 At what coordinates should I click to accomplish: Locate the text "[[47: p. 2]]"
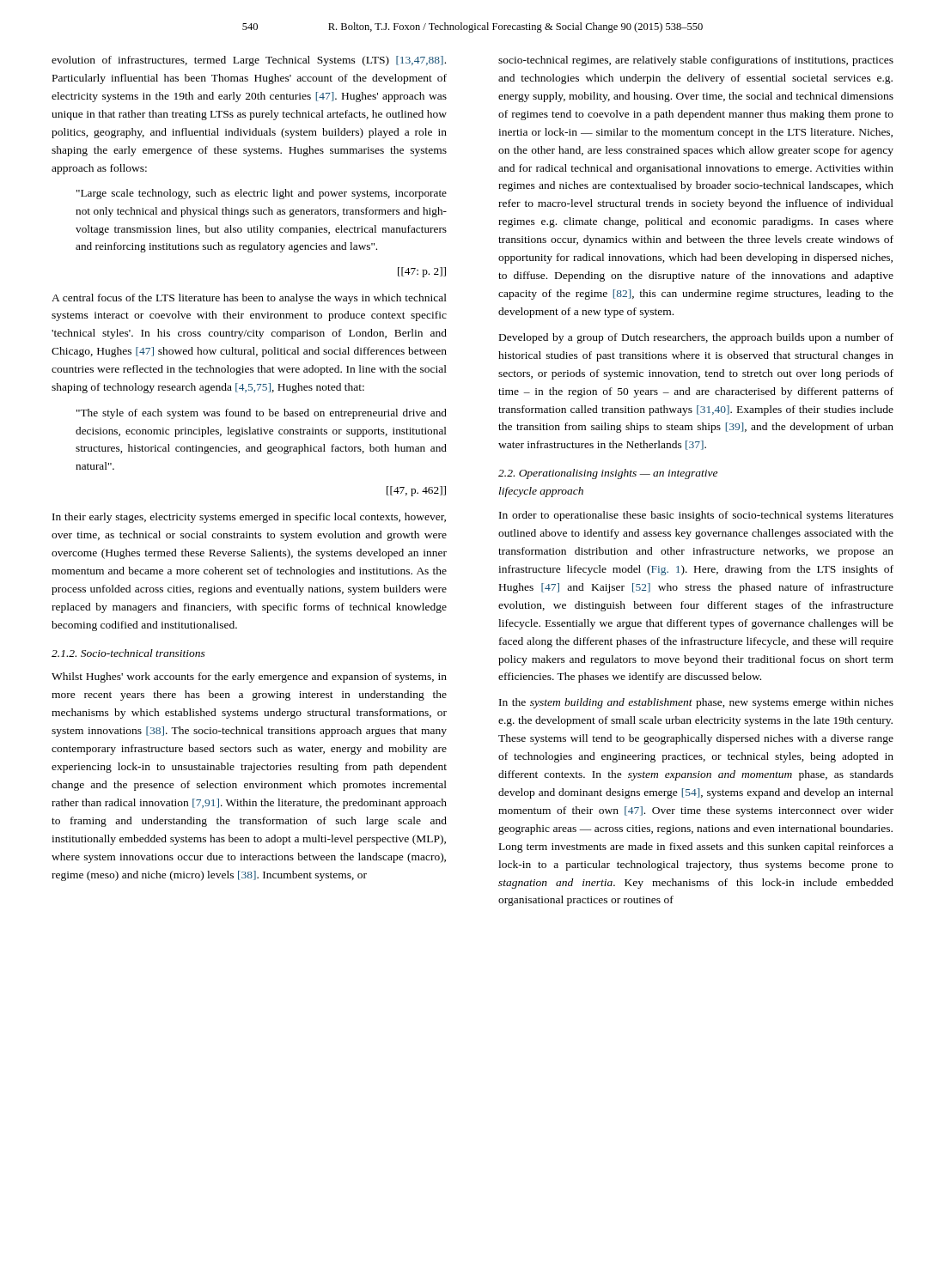point(422,271)
